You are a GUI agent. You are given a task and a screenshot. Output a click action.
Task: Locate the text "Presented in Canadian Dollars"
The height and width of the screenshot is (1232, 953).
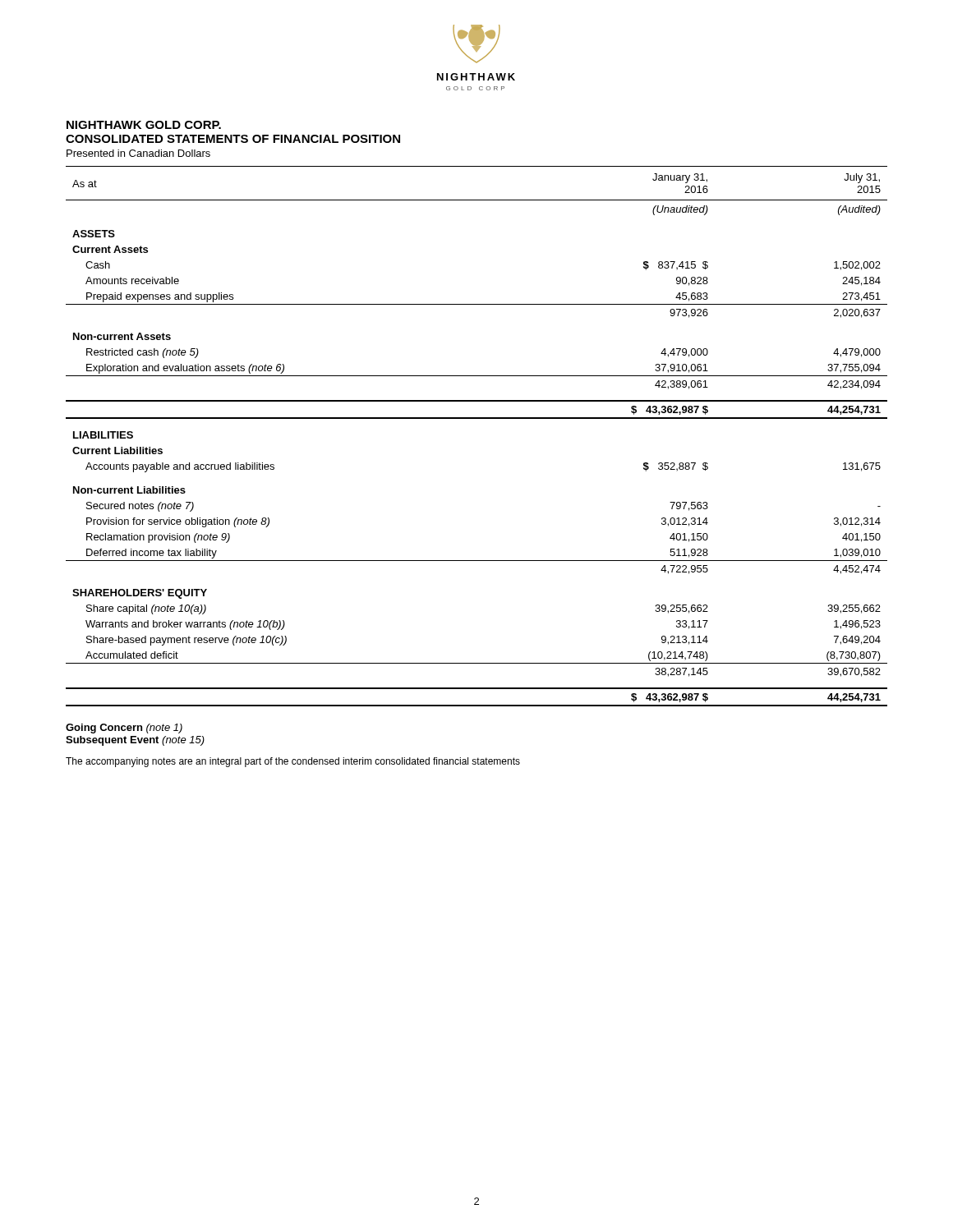pos(138,153)
